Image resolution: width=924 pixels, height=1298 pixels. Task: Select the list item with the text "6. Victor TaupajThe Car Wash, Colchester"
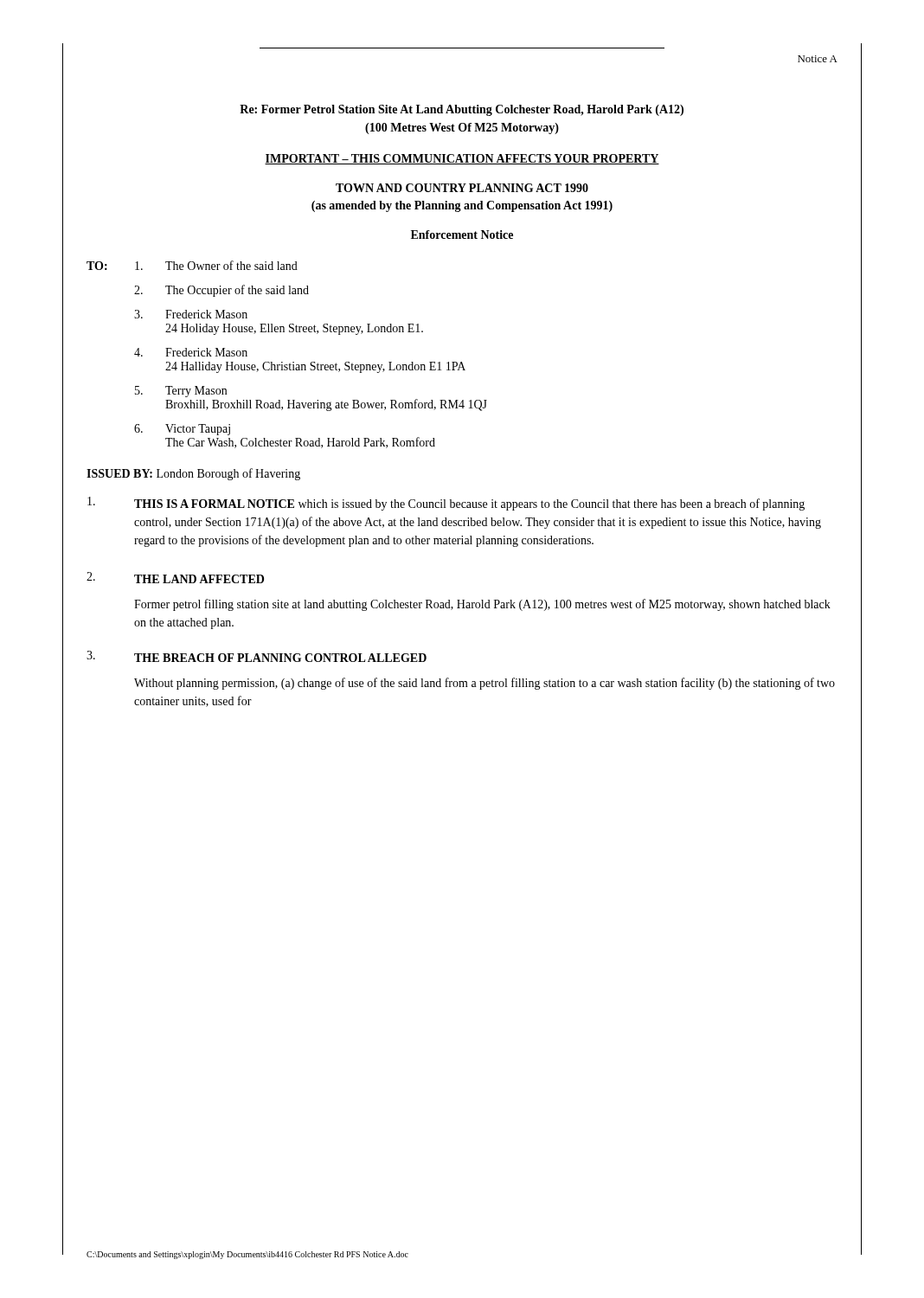pyautogui.click(x=182, y=430)
